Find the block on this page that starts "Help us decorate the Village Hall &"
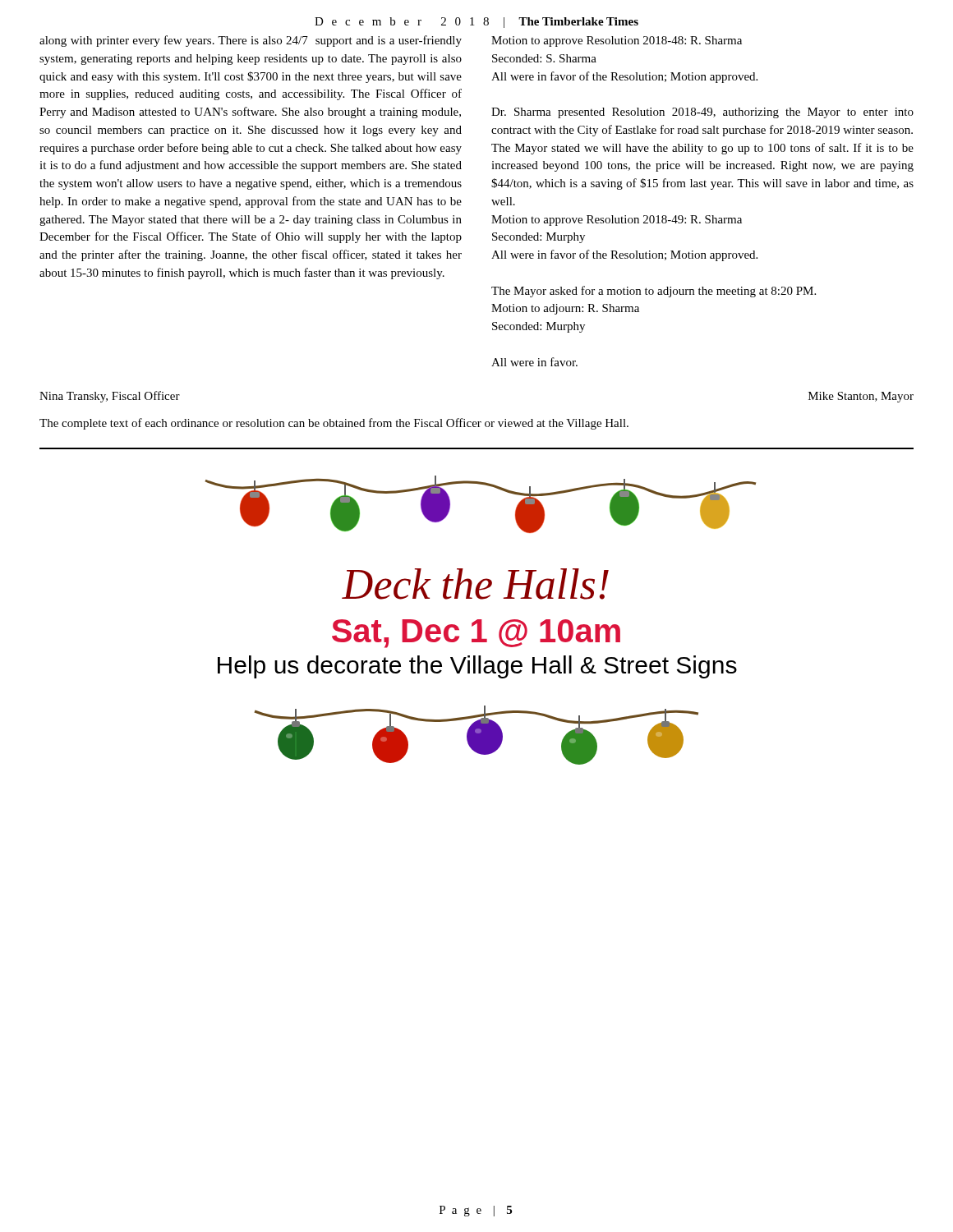The width and height of the screenshot is (953, 1232). [x=476, y=665]
